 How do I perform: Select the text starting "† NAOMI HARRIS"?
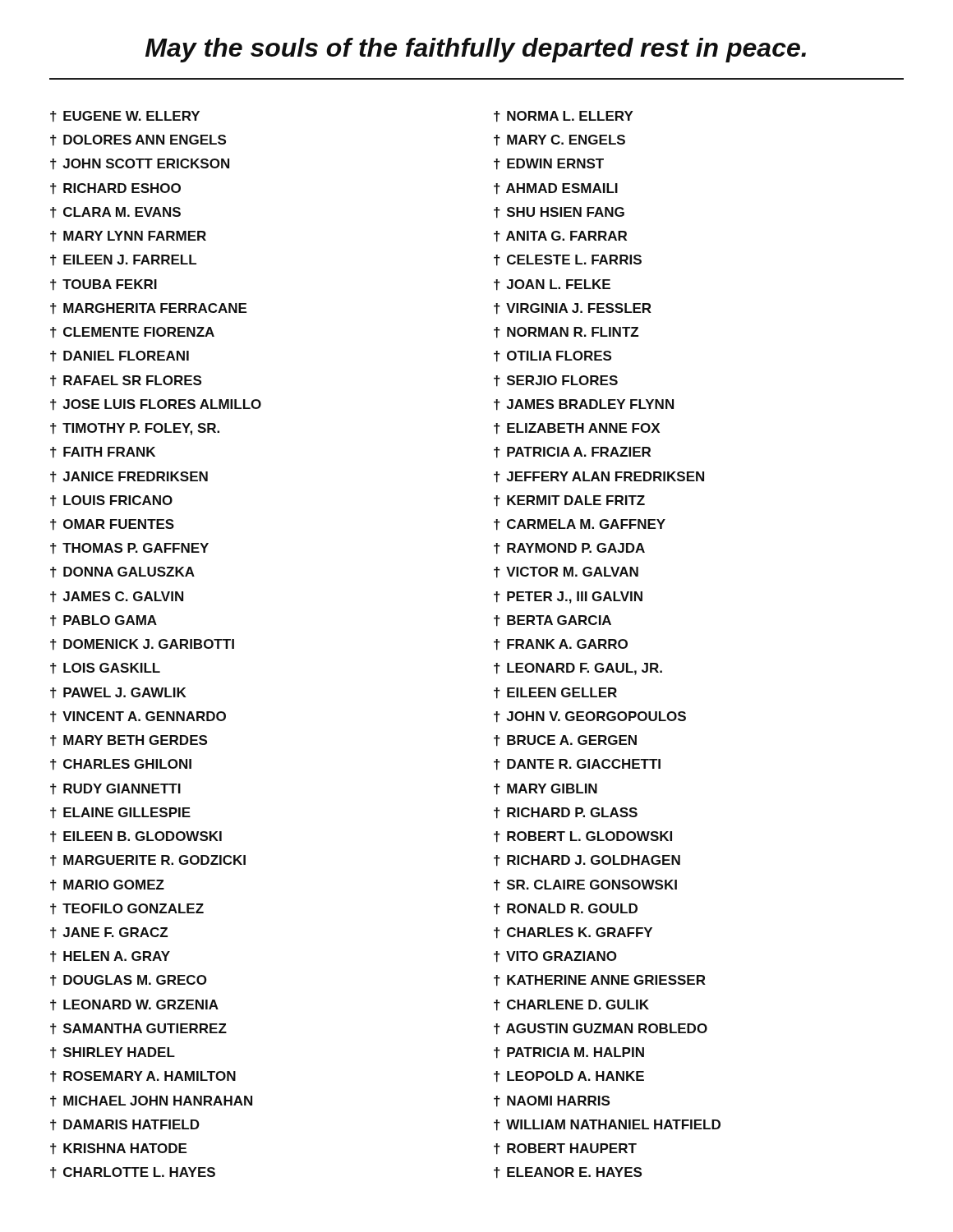coord(552,1101)
